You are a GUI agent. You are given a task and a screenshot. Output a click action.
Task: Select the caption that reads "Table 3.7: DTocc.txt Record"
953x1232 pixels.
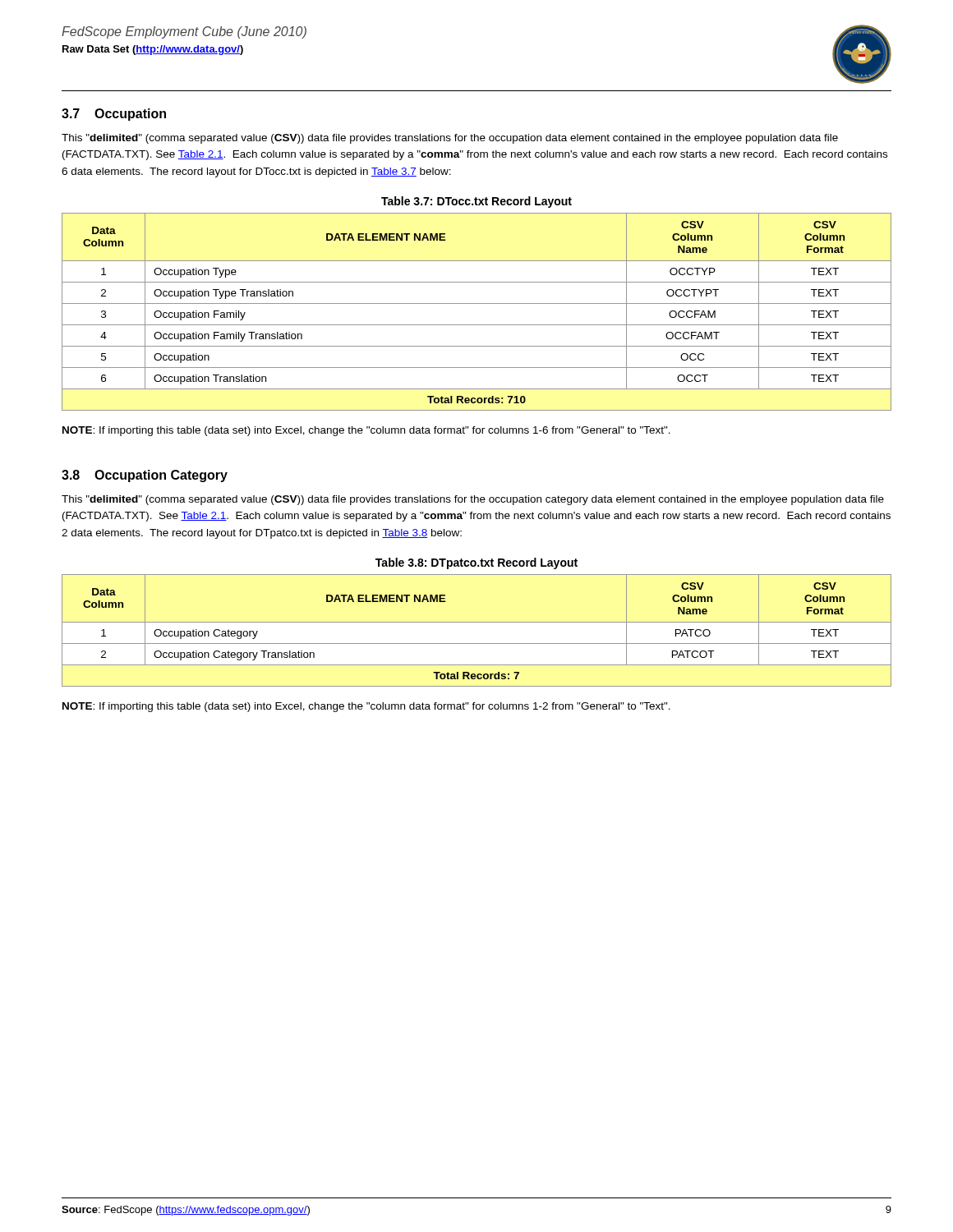tap(476, 201)
